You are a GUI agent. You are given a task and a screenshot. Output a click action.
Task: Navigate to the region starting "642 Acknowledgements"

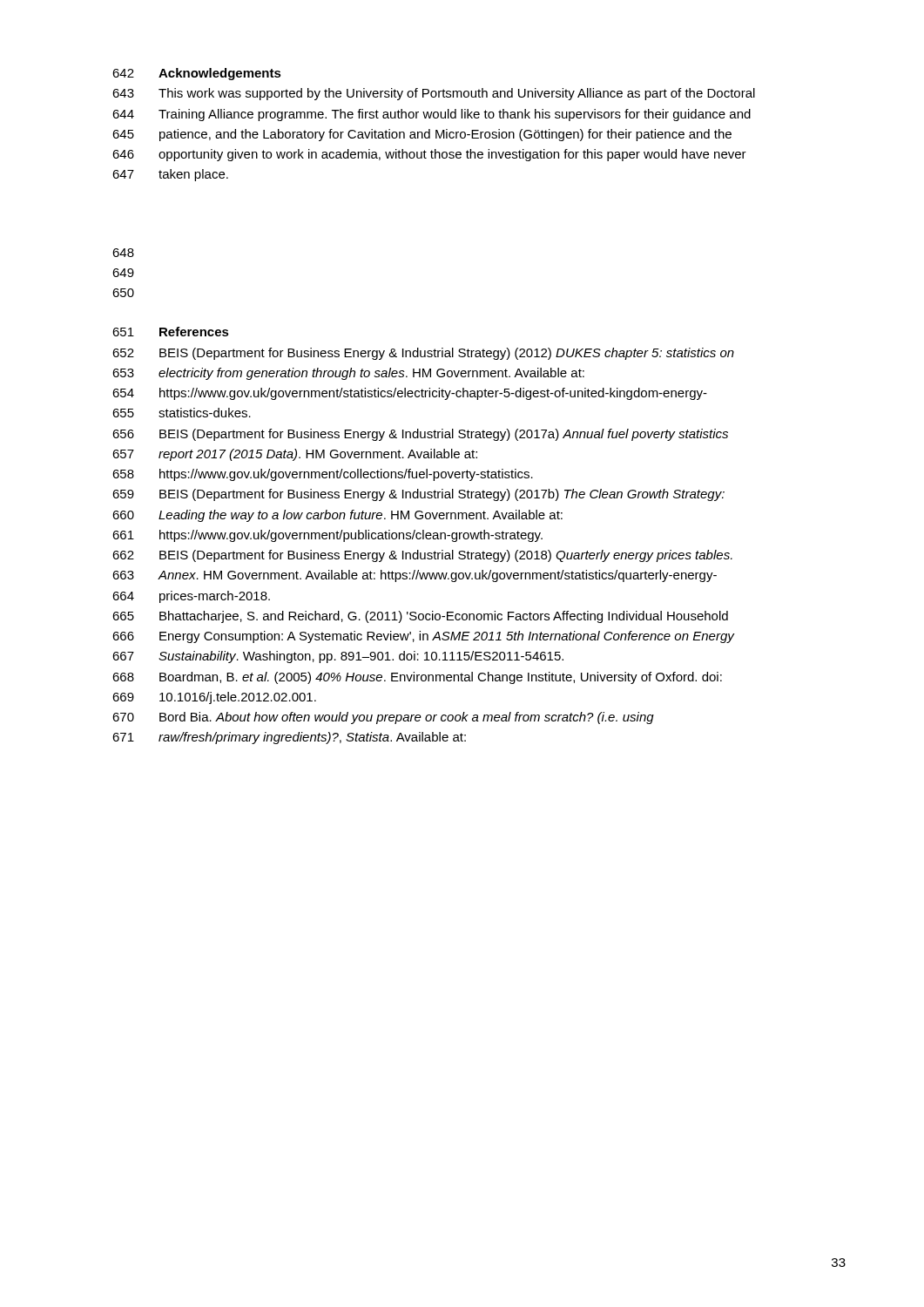click(x=197, y=74)
